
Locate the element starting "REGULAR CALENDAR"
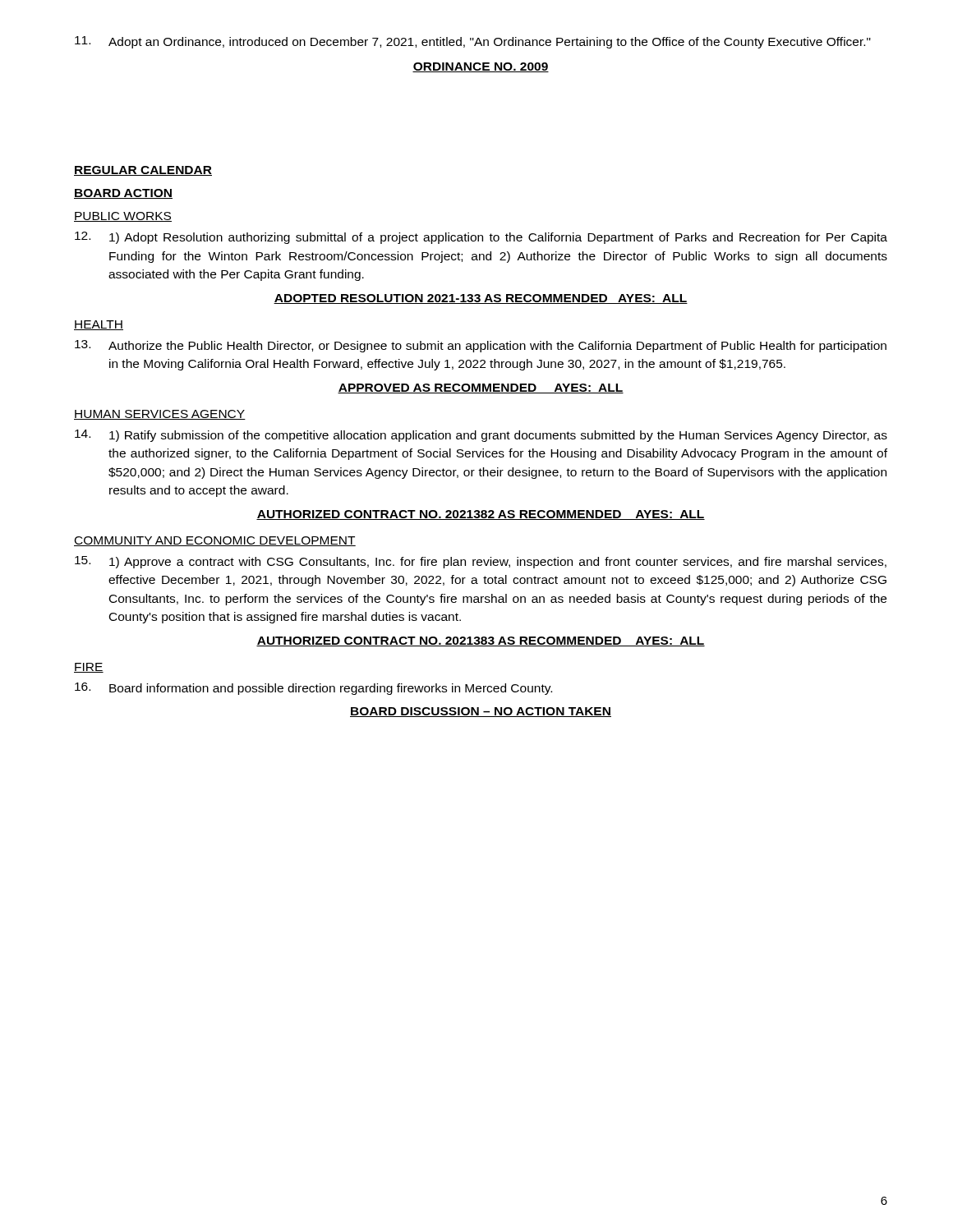click(143, 170)
